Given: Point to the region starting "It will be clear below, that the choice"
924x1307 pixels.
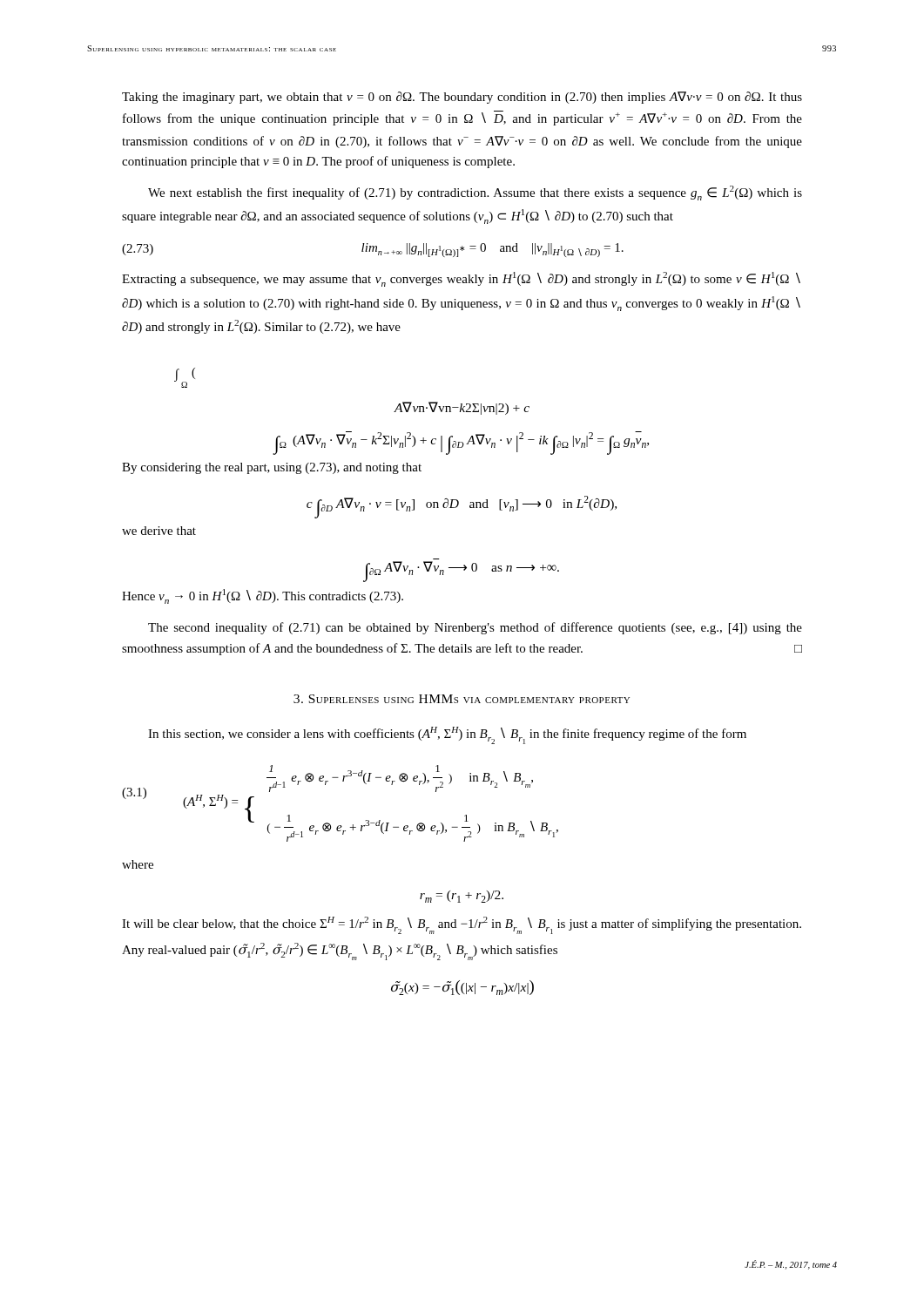Looking at the screenshot, I should point(462,939).
